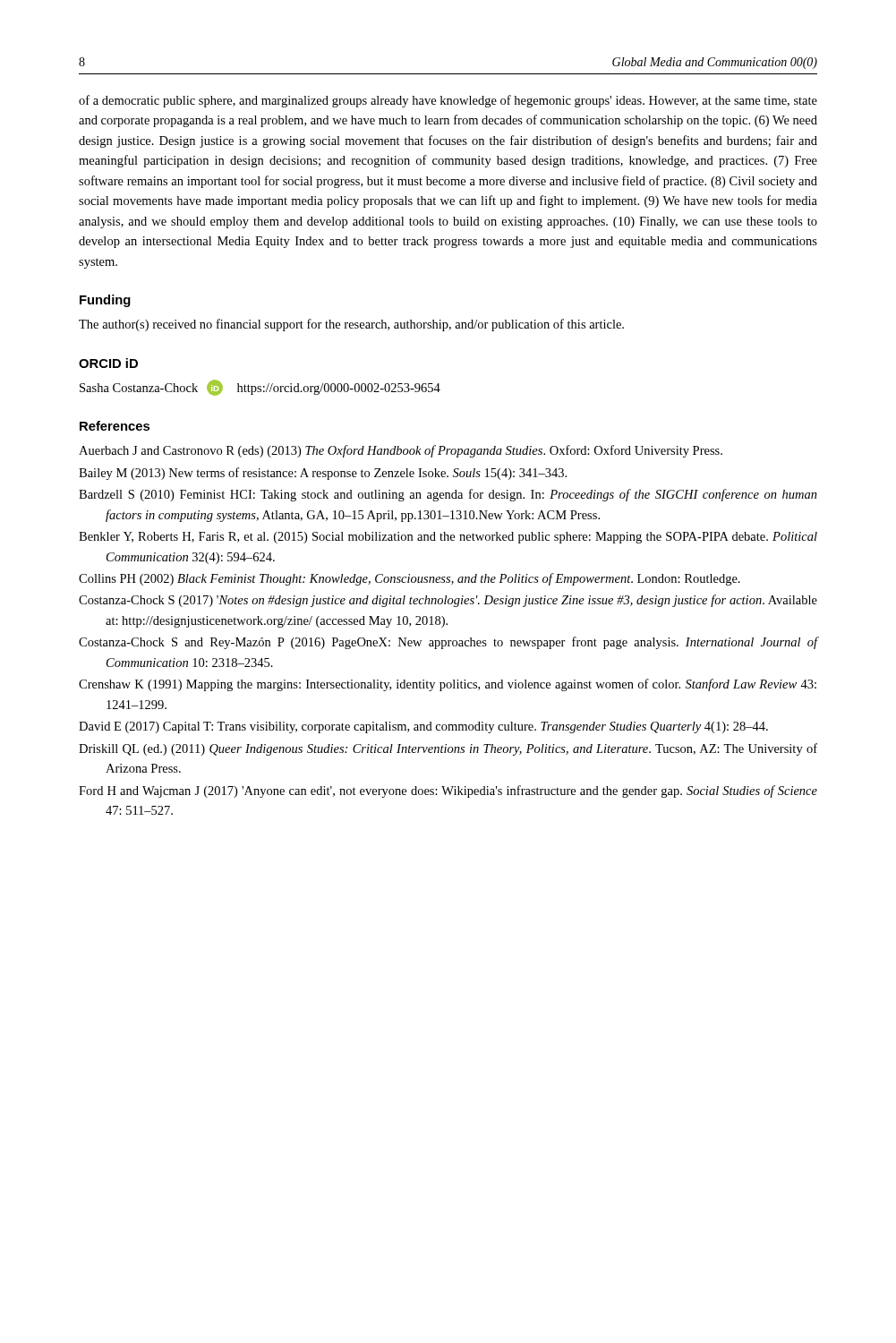This screenshot has width=896, height=1343.
Task: Click on the list item that says "Benkler Y, Roberts H, Faris R,"
Action: coord(448,546)
